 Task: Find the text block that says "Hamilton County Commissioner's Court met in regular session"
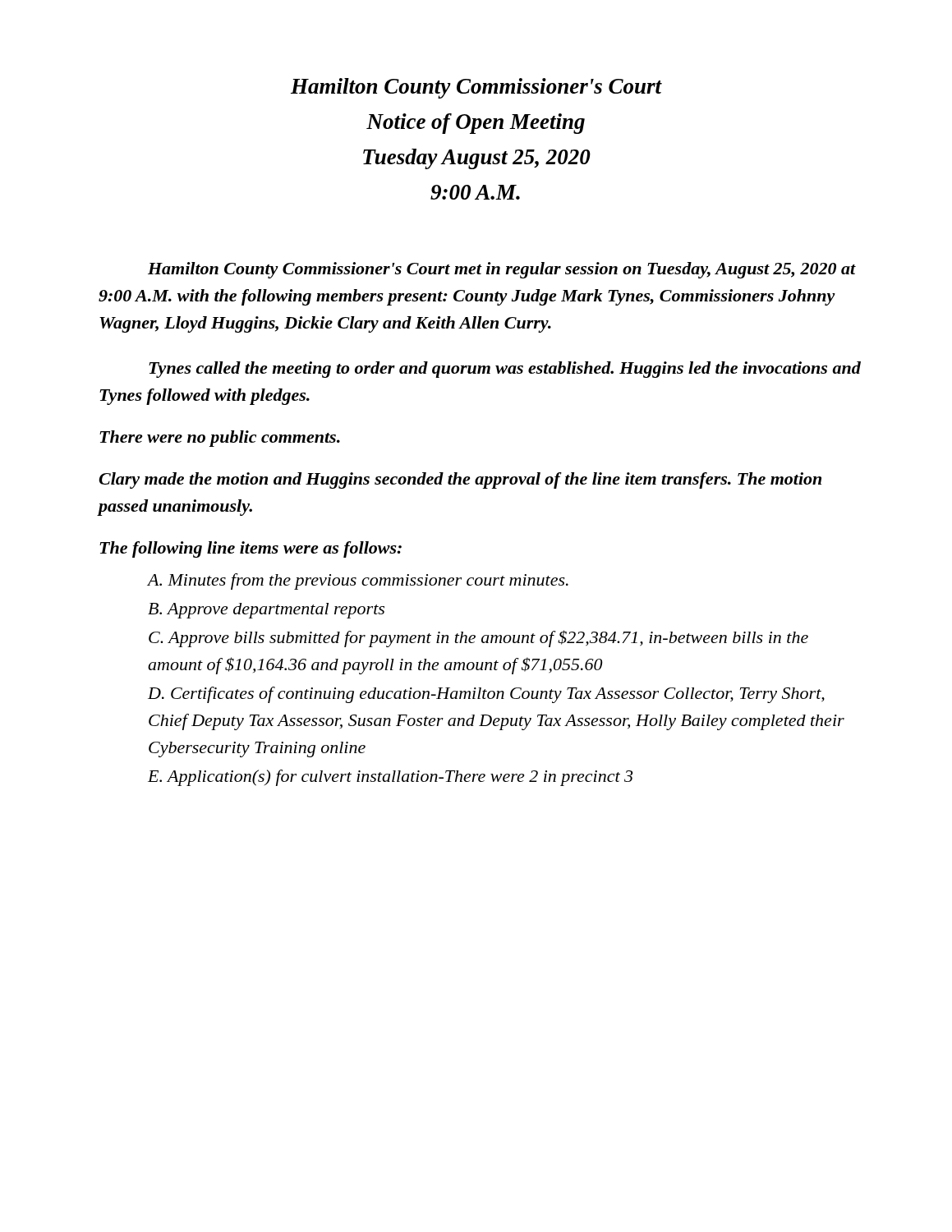click(477, 295)
